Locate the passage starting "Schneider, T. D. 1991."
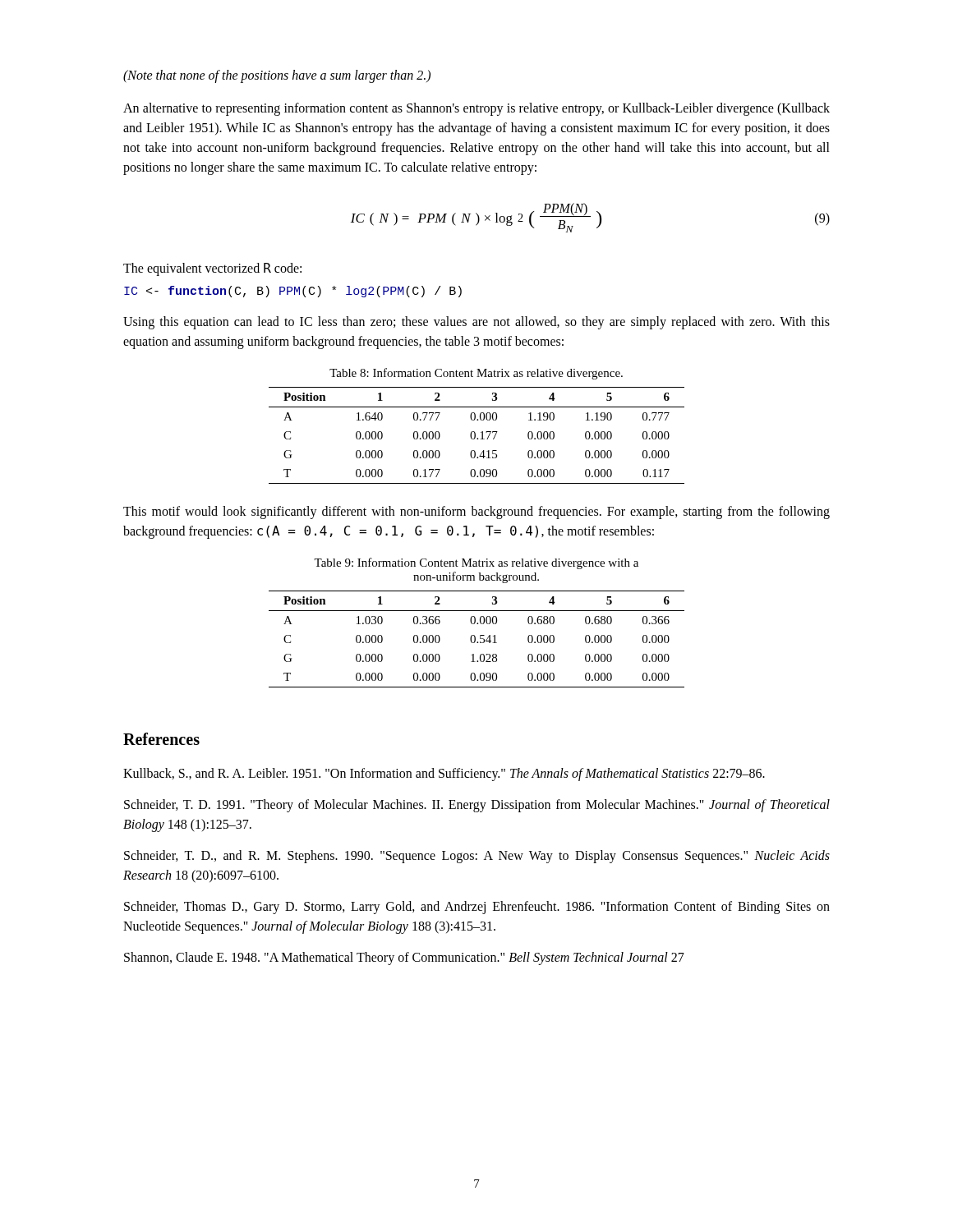 476,815
